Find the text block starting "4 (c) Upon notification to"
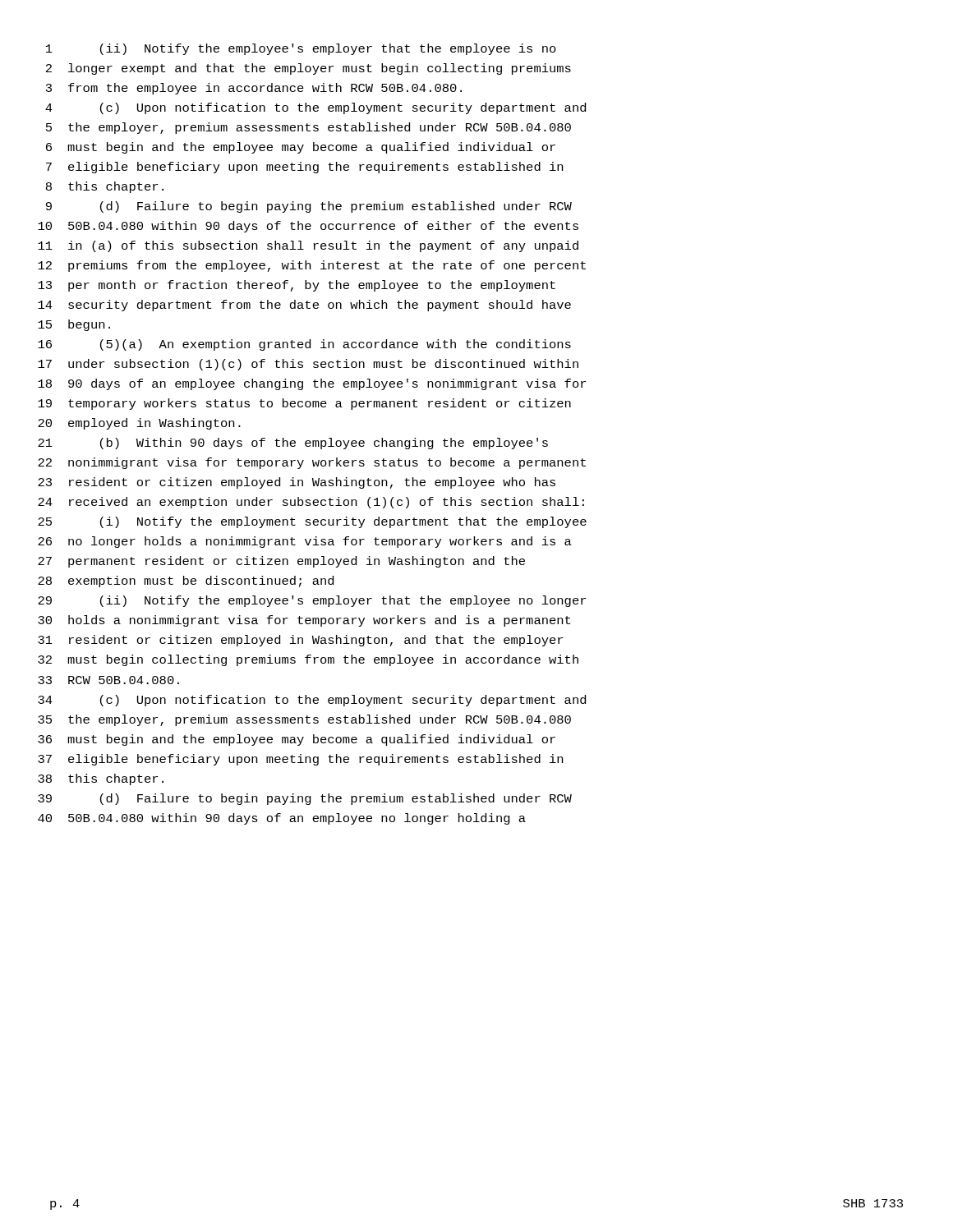The width and height of the screenshot is (953, 1232). (476, 108)
